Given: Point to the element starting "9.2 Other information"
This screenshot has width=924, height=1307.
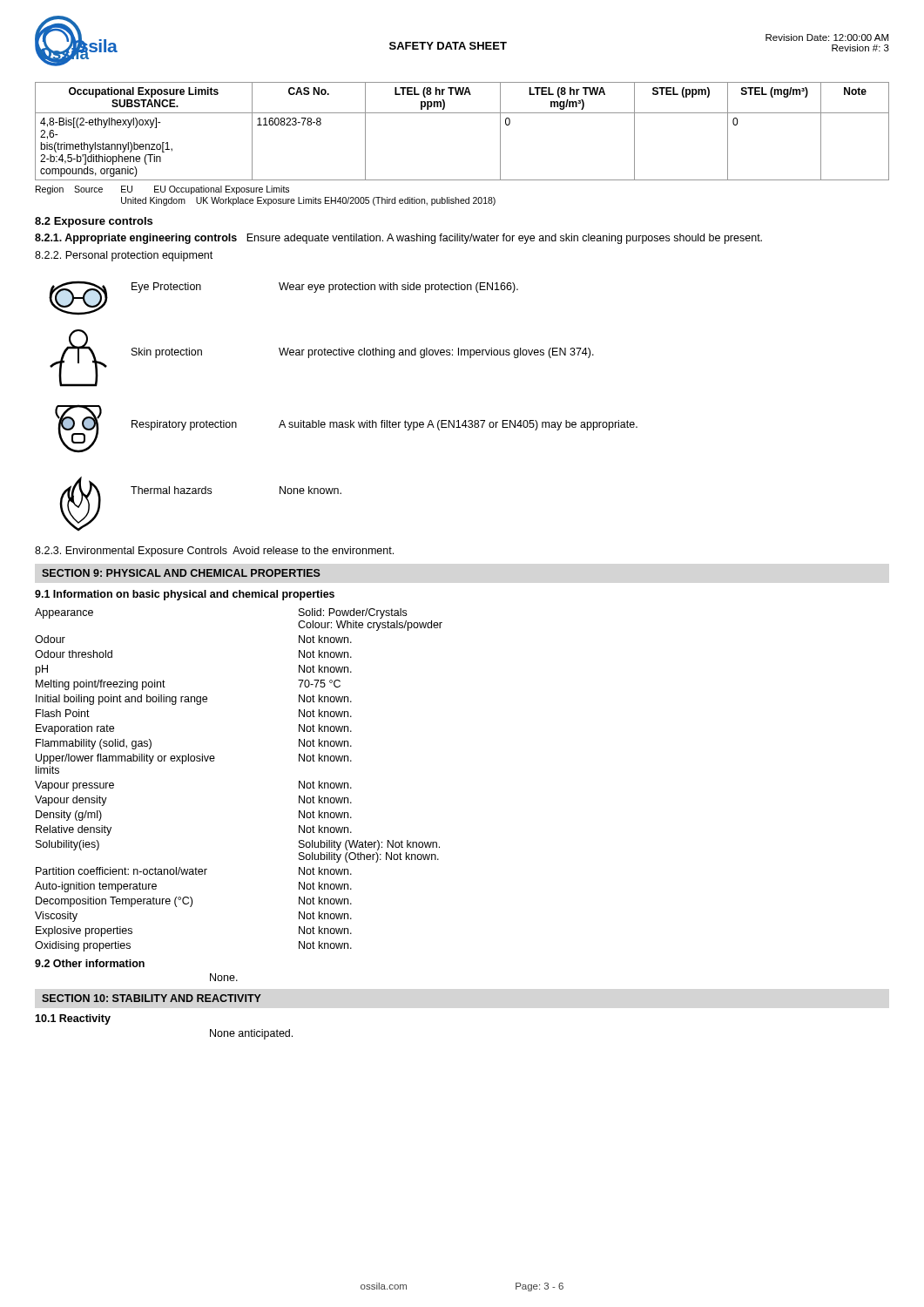Looking at the screenshot, I should (x=90, y=964).
